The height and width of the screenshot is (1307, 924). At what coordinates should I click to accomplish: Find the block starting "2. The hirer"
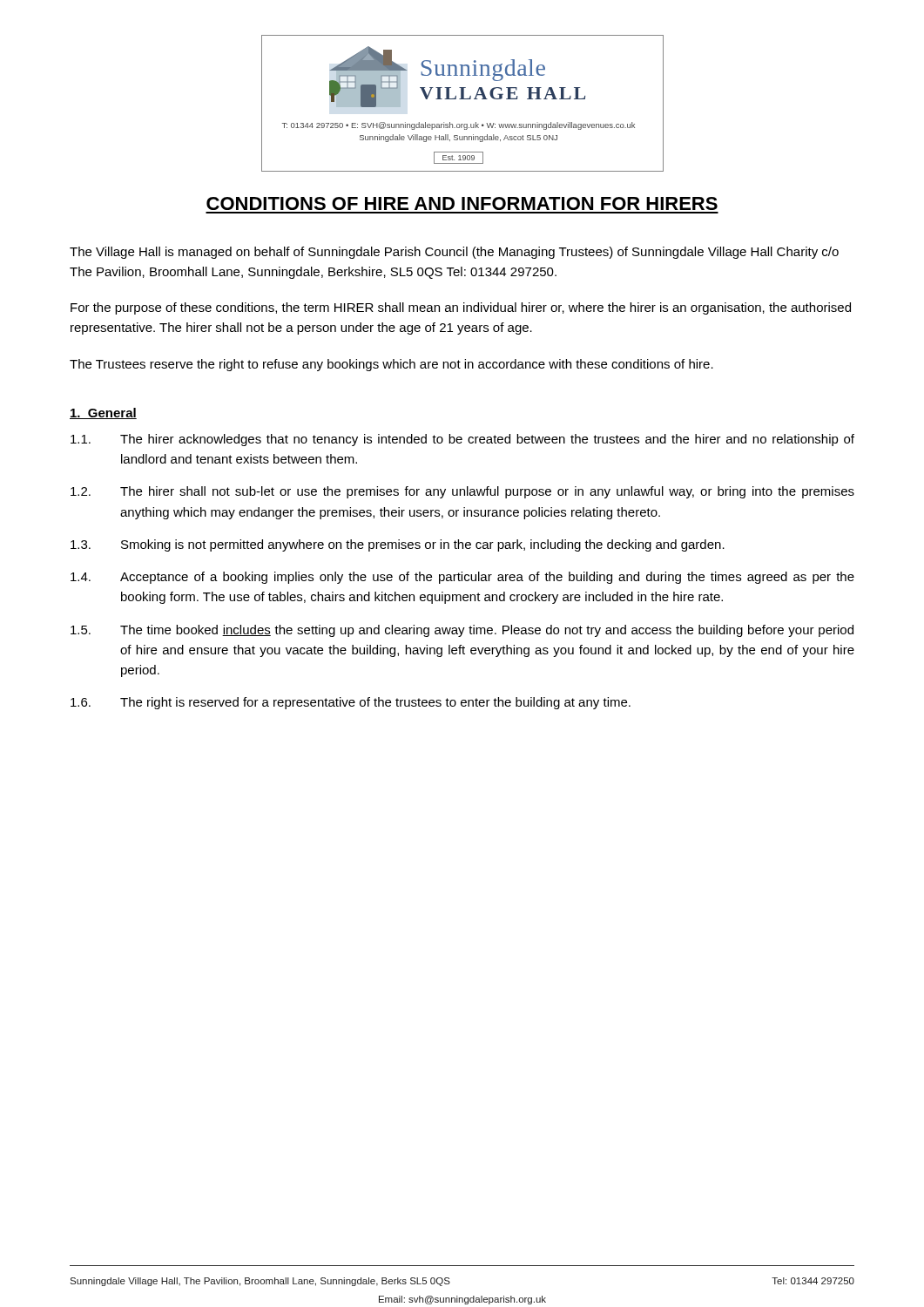click(x=462, y=501)
